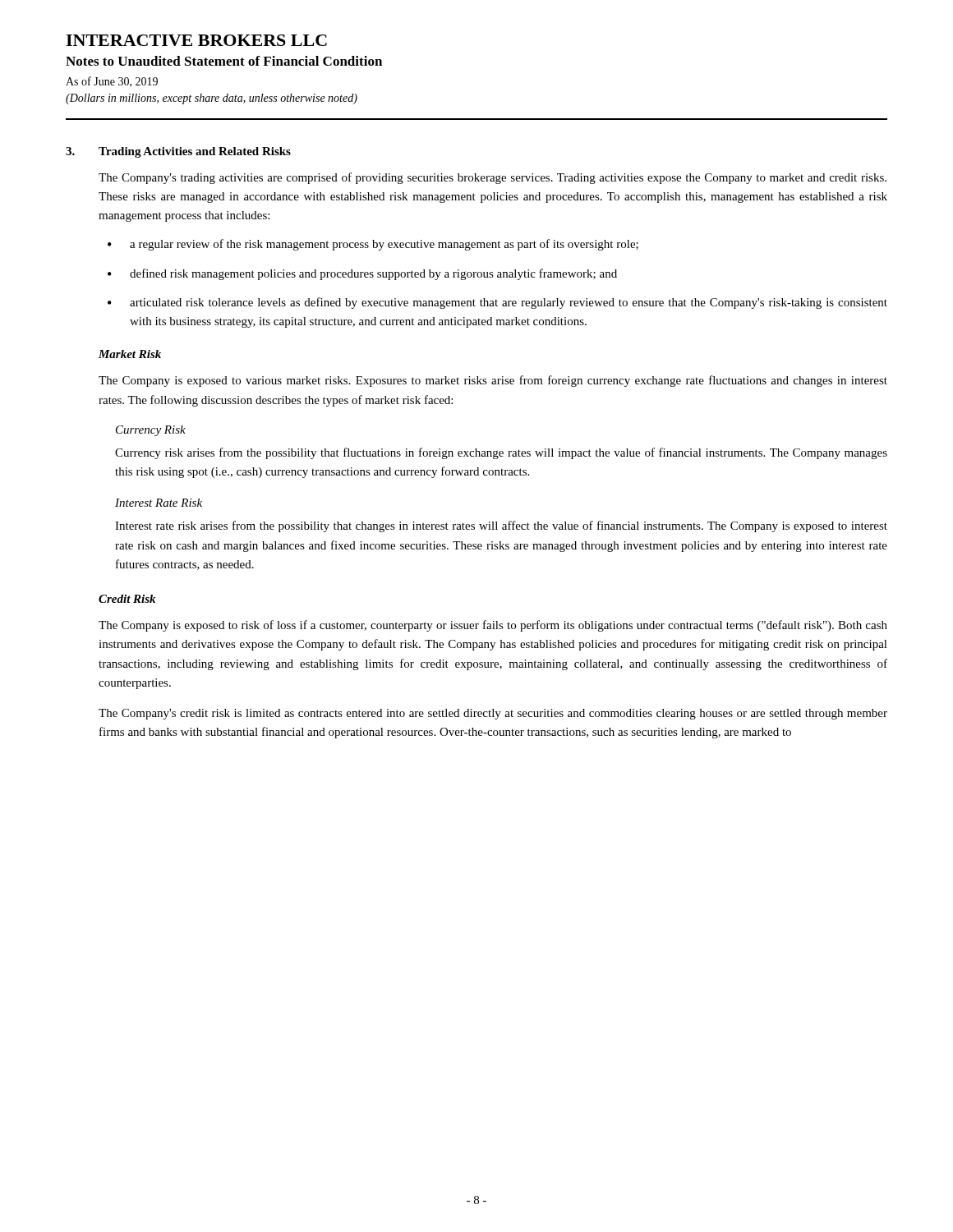
Task: Find the block on this page that starts "The Company is exposed to various market risks."
Action: tap(493, 390)
